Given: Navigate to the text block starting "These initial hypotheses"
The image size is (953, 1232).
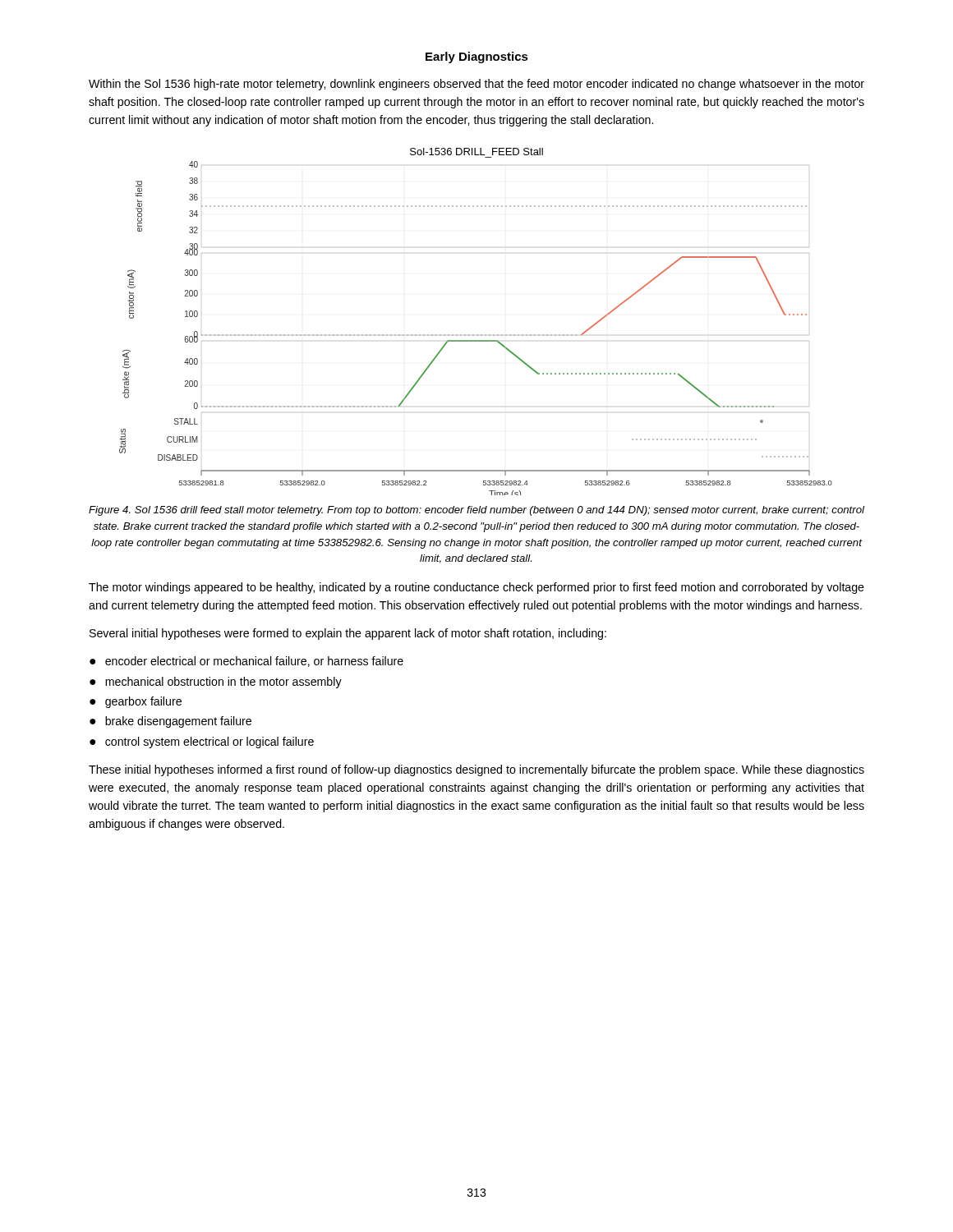Looking at the screenshot, I should [x=476, y=797].
